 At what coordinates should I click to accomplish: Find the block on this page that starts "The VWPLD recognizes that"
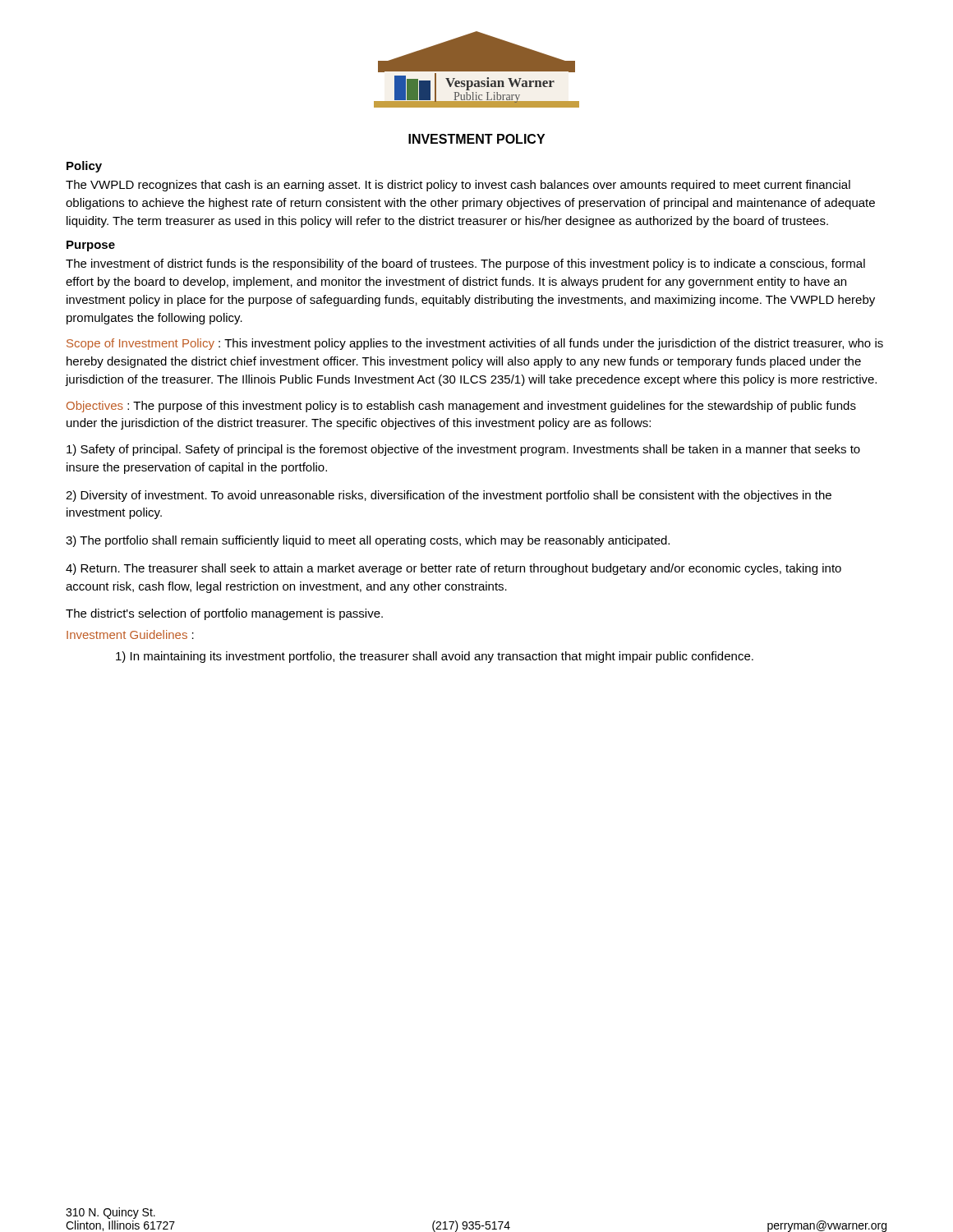click(x=471, y=202)
